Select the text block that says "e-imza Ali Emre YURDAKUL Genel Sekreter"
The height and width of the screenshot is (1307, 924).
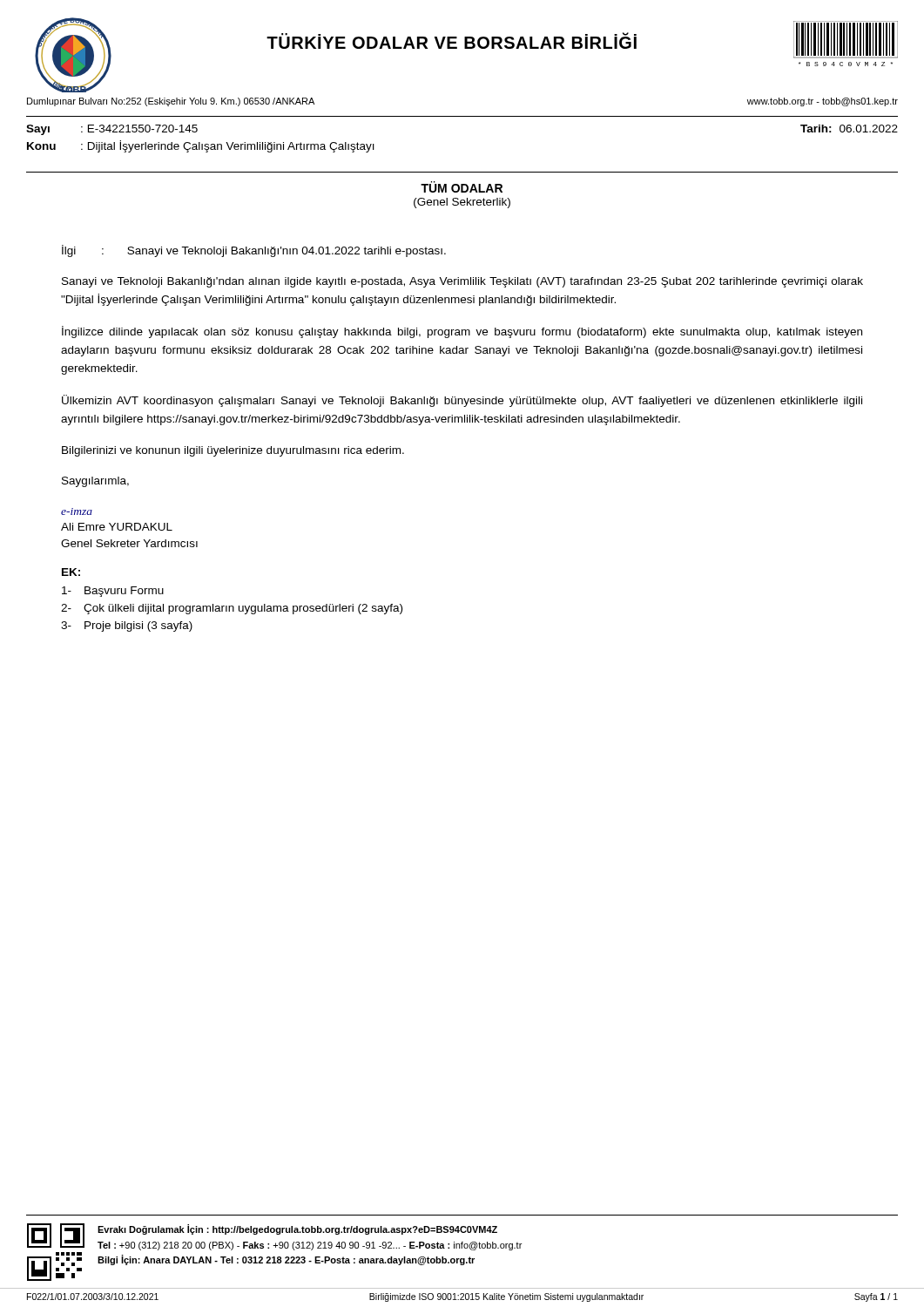[x=77, y=511]
